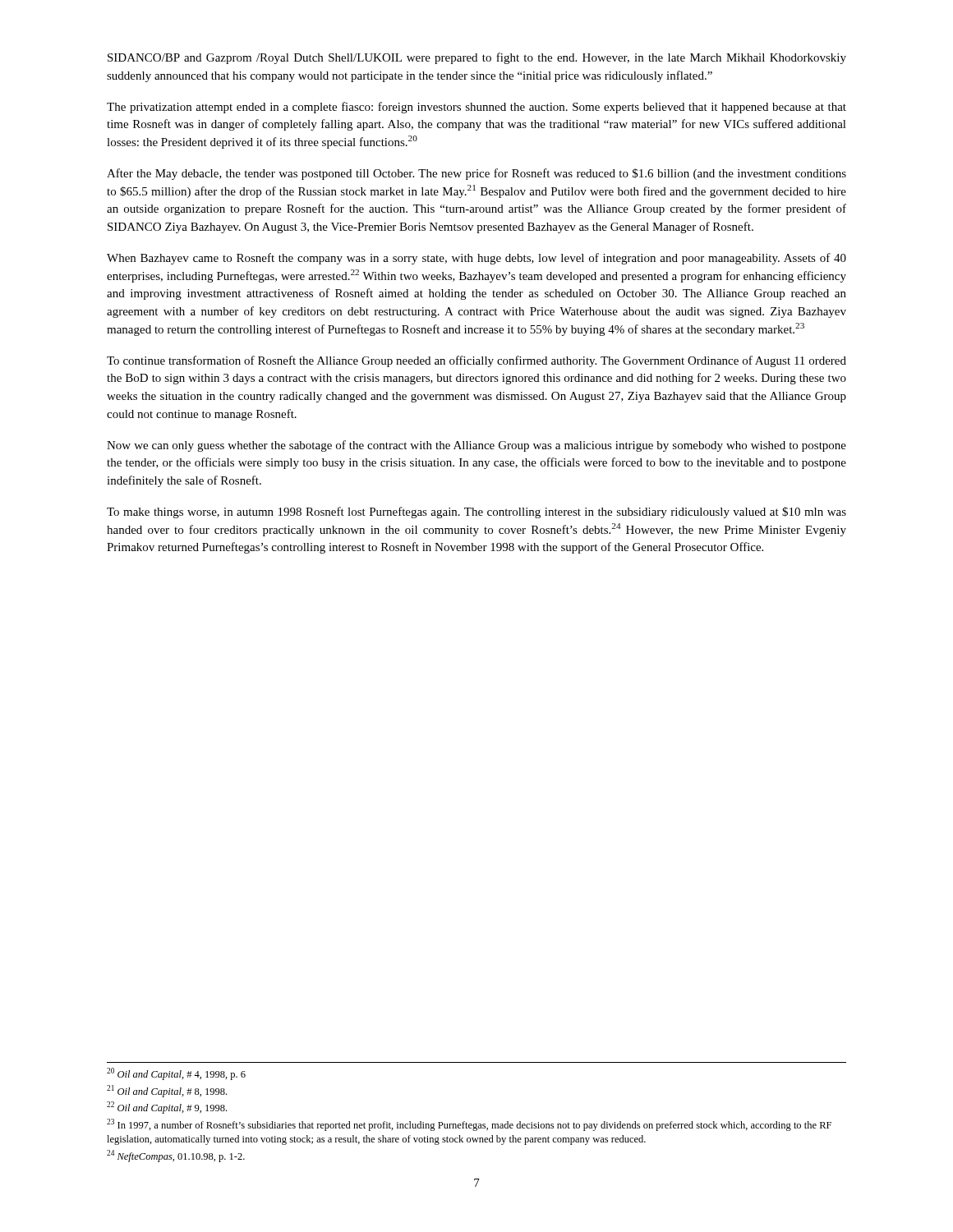Locate the text block containing "SIDANCO/BP and Gazprom /Royal Dutch Shell/LUKOIL were"

(476, 66)
